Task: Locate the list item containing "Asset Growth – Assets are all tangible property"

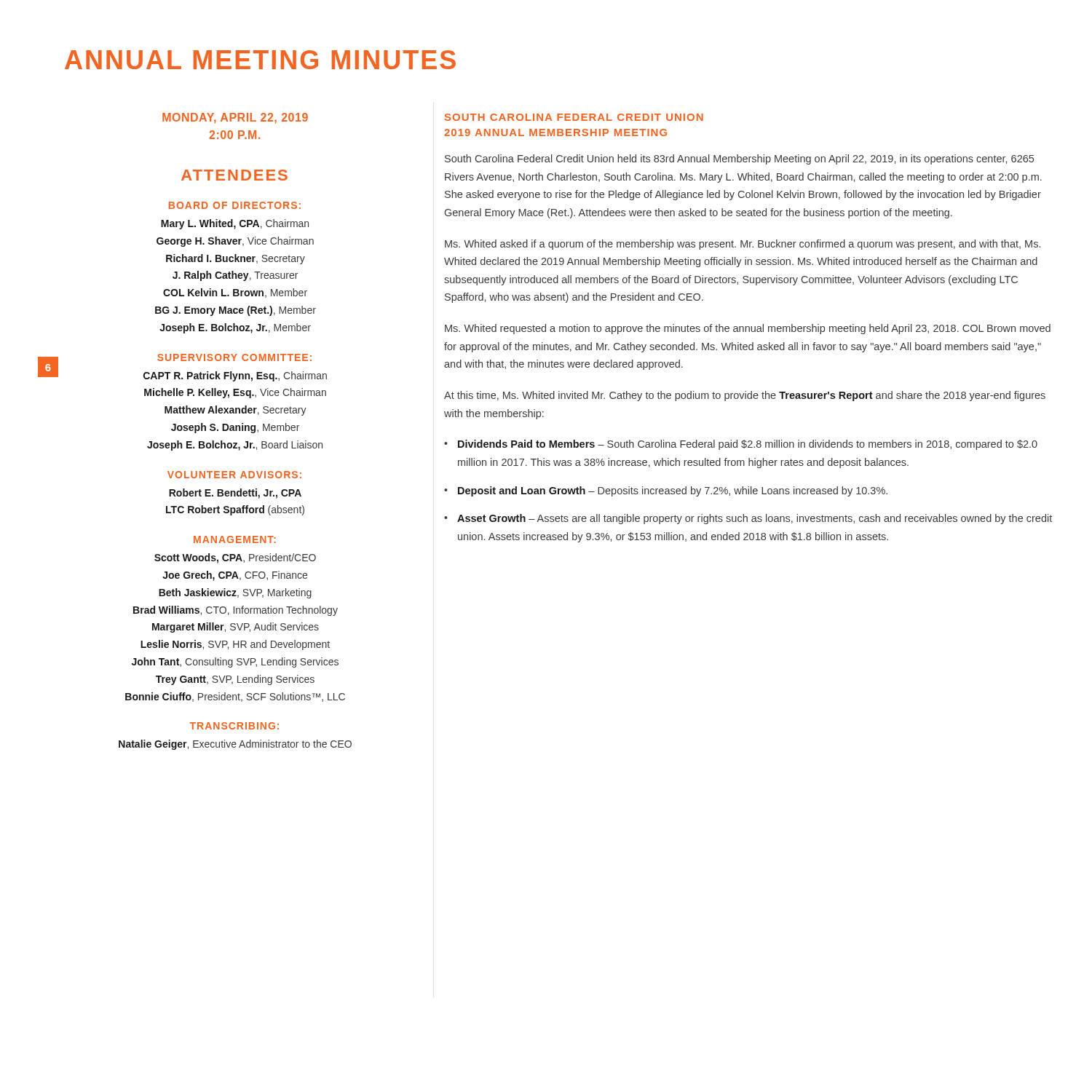Action: (x=755, y=527)
